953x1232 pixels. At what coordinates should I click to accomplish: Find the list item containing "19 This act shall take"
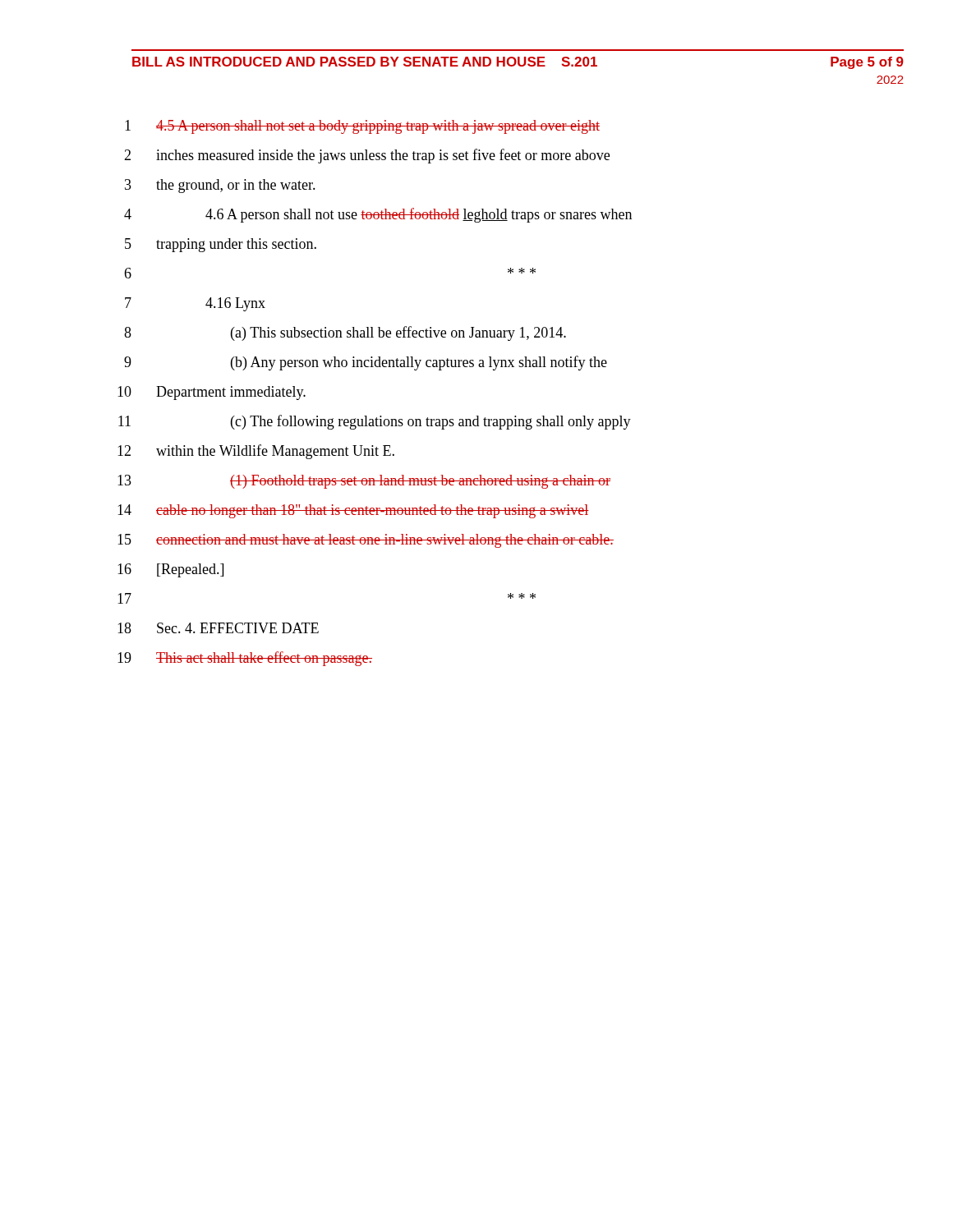pyautogui.click(x=245, y=659)
